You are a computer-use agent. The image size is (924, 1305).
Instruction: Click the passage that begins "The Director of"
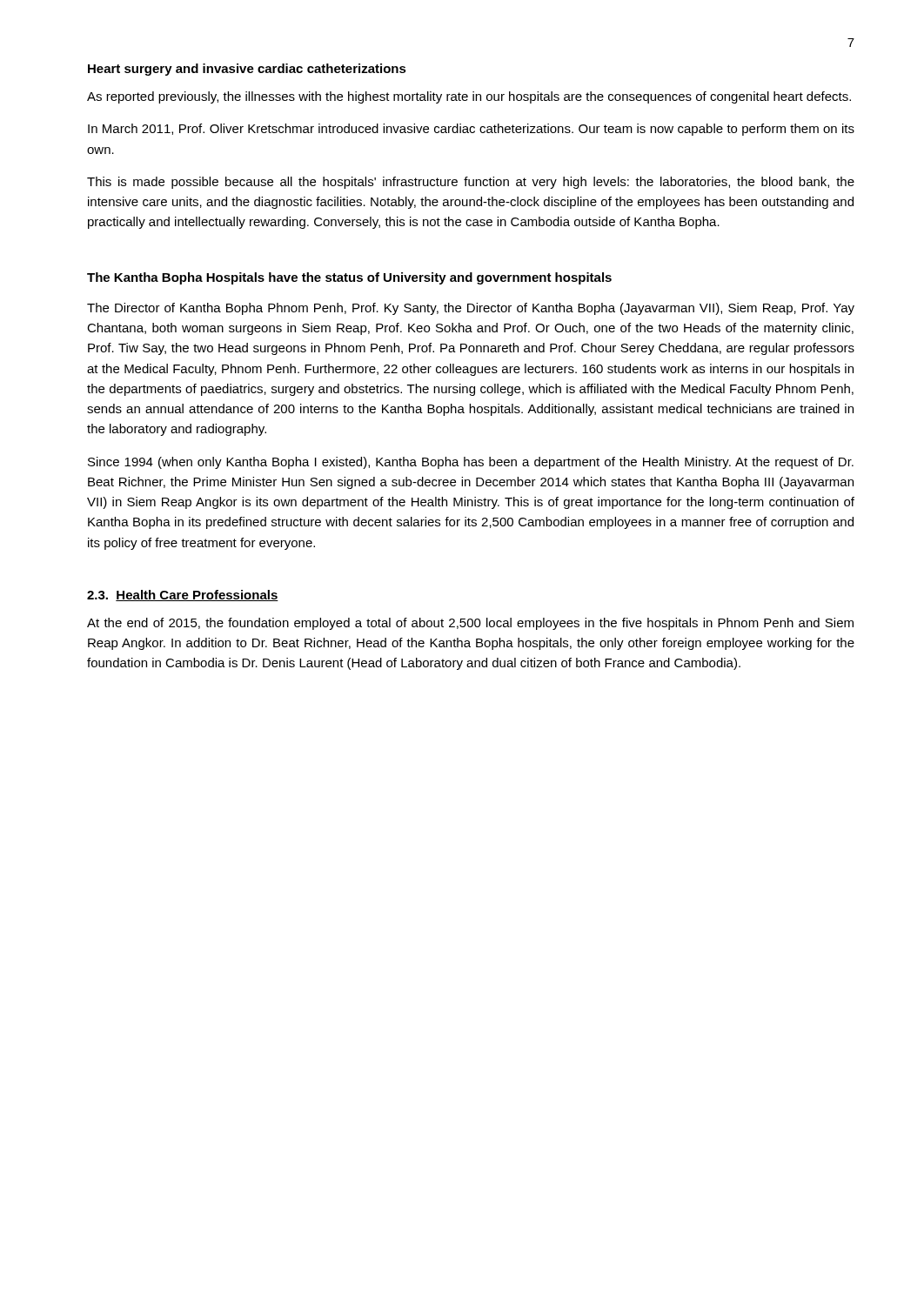pos(471,368)
